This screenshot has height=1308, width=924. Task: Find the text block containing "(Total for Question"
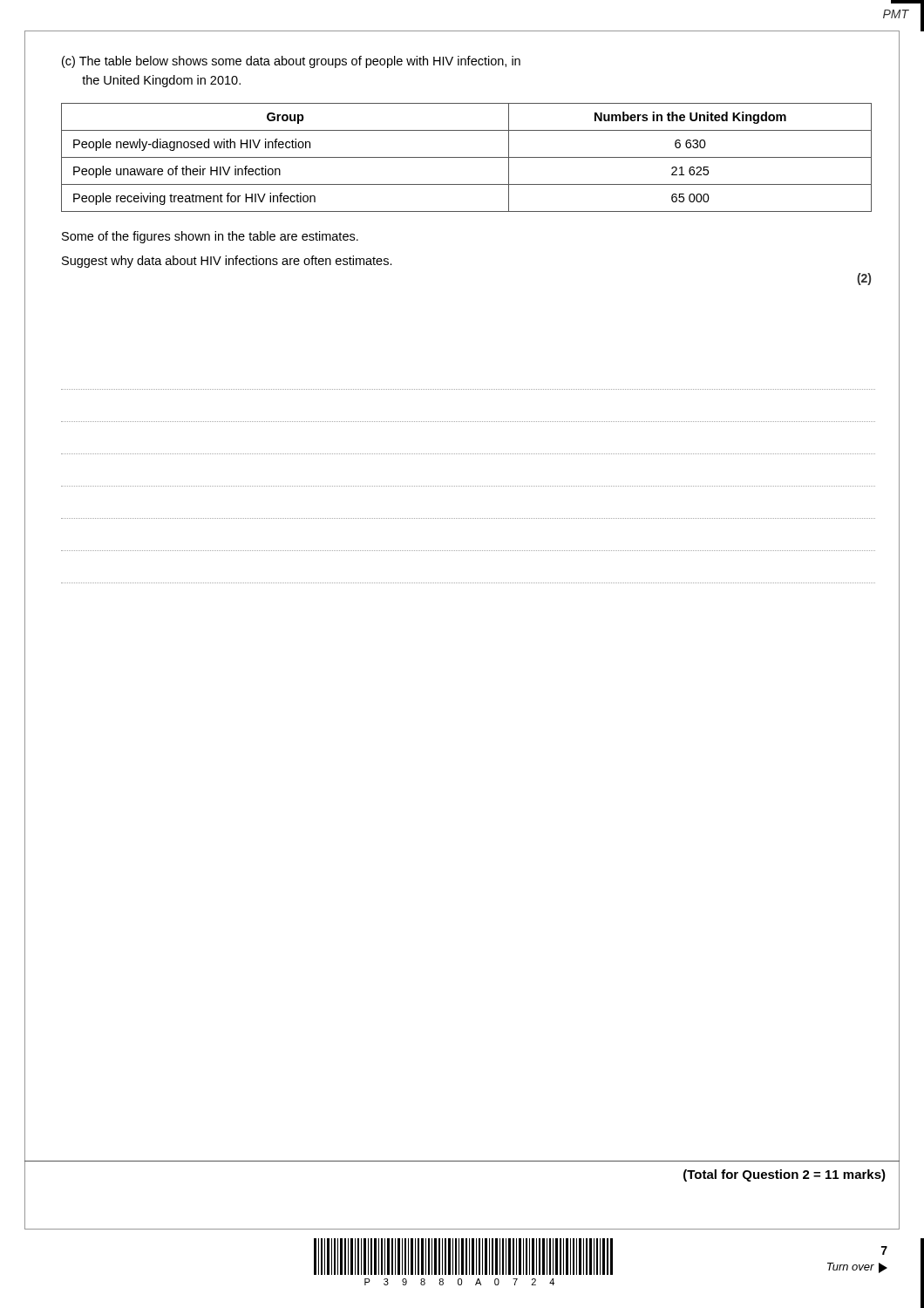coord(784,1174)
